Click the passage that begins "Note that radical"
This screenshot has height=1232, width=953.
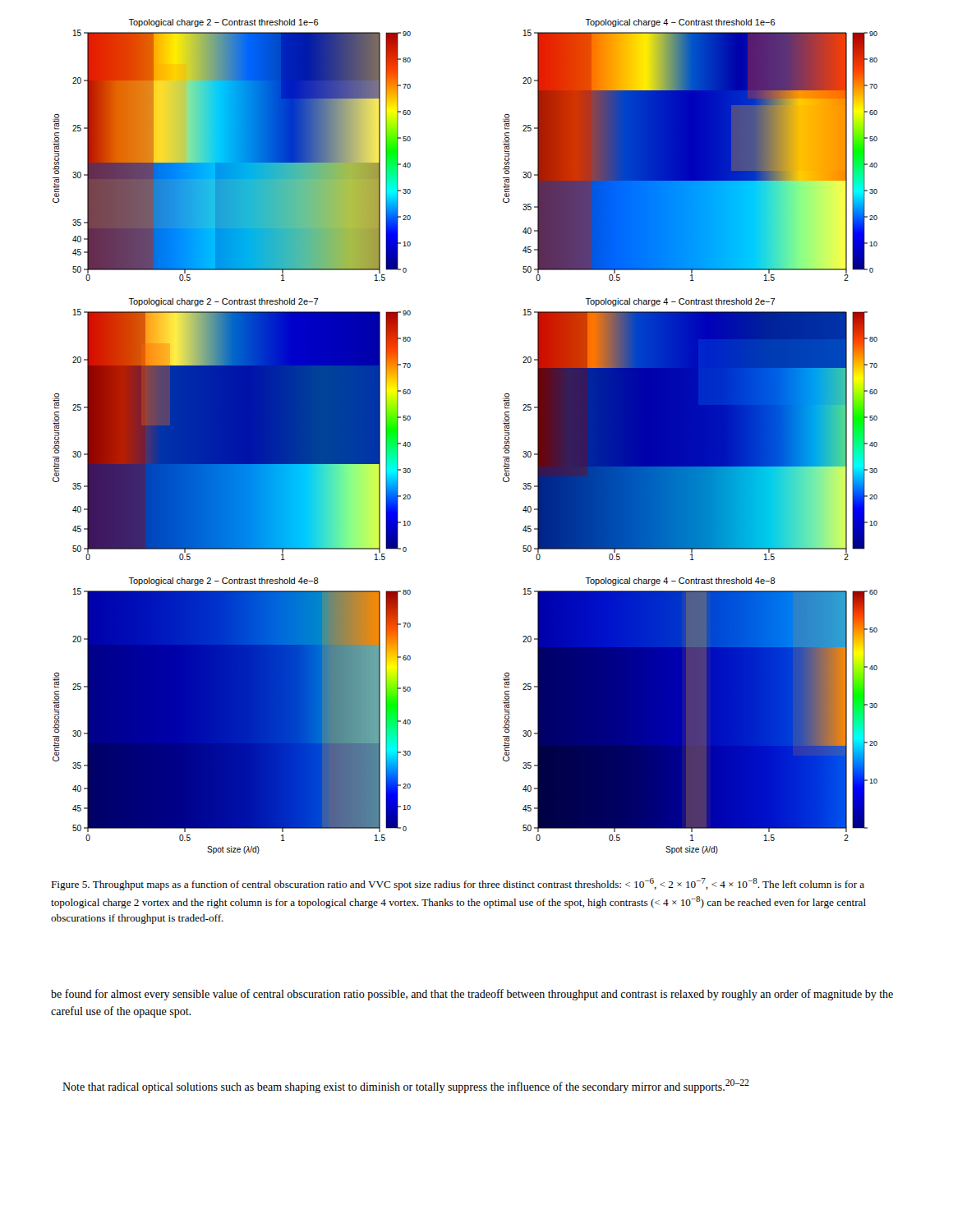[x=400, y=1085]
